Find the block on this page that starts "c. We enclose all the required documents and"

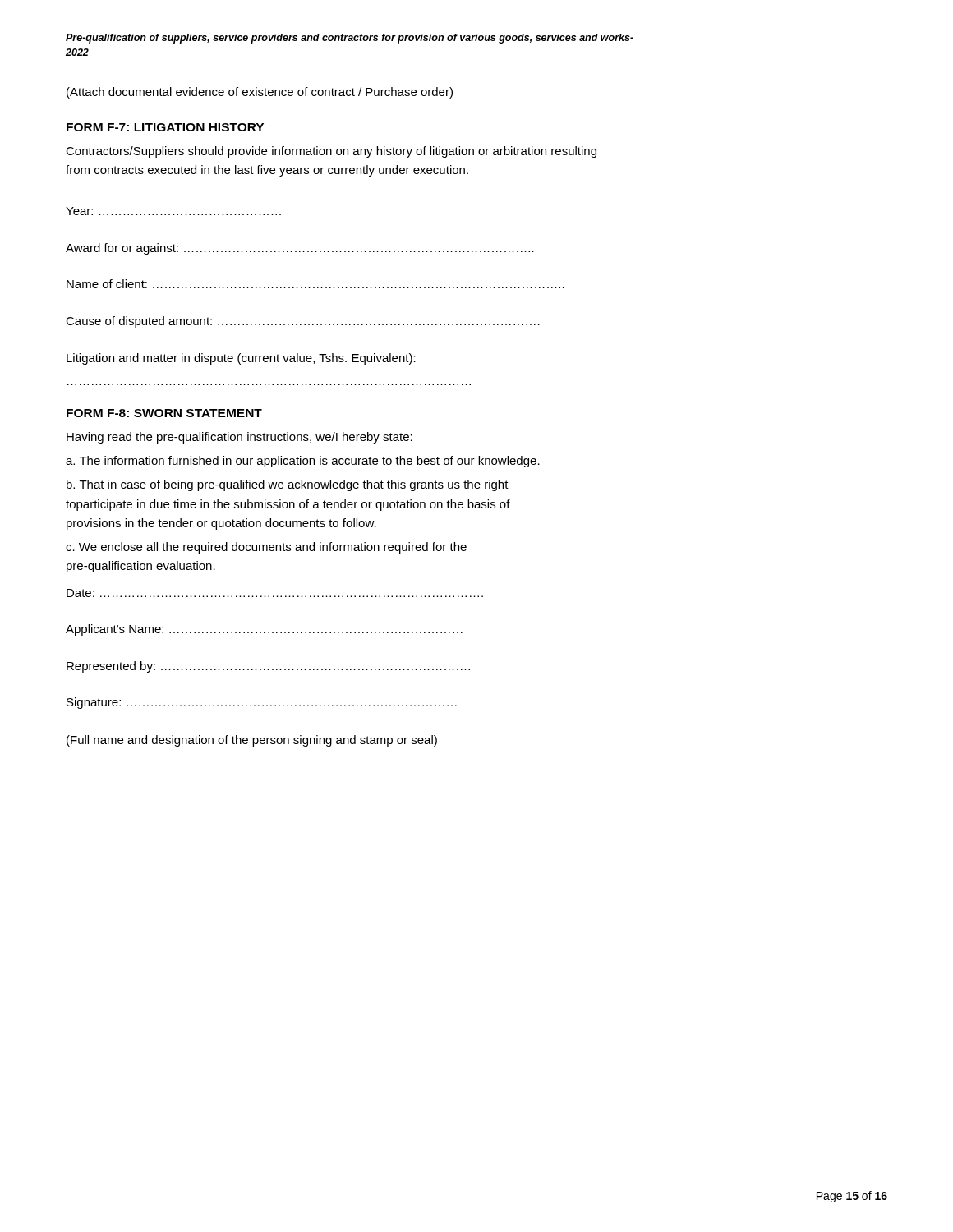[266, 556]
